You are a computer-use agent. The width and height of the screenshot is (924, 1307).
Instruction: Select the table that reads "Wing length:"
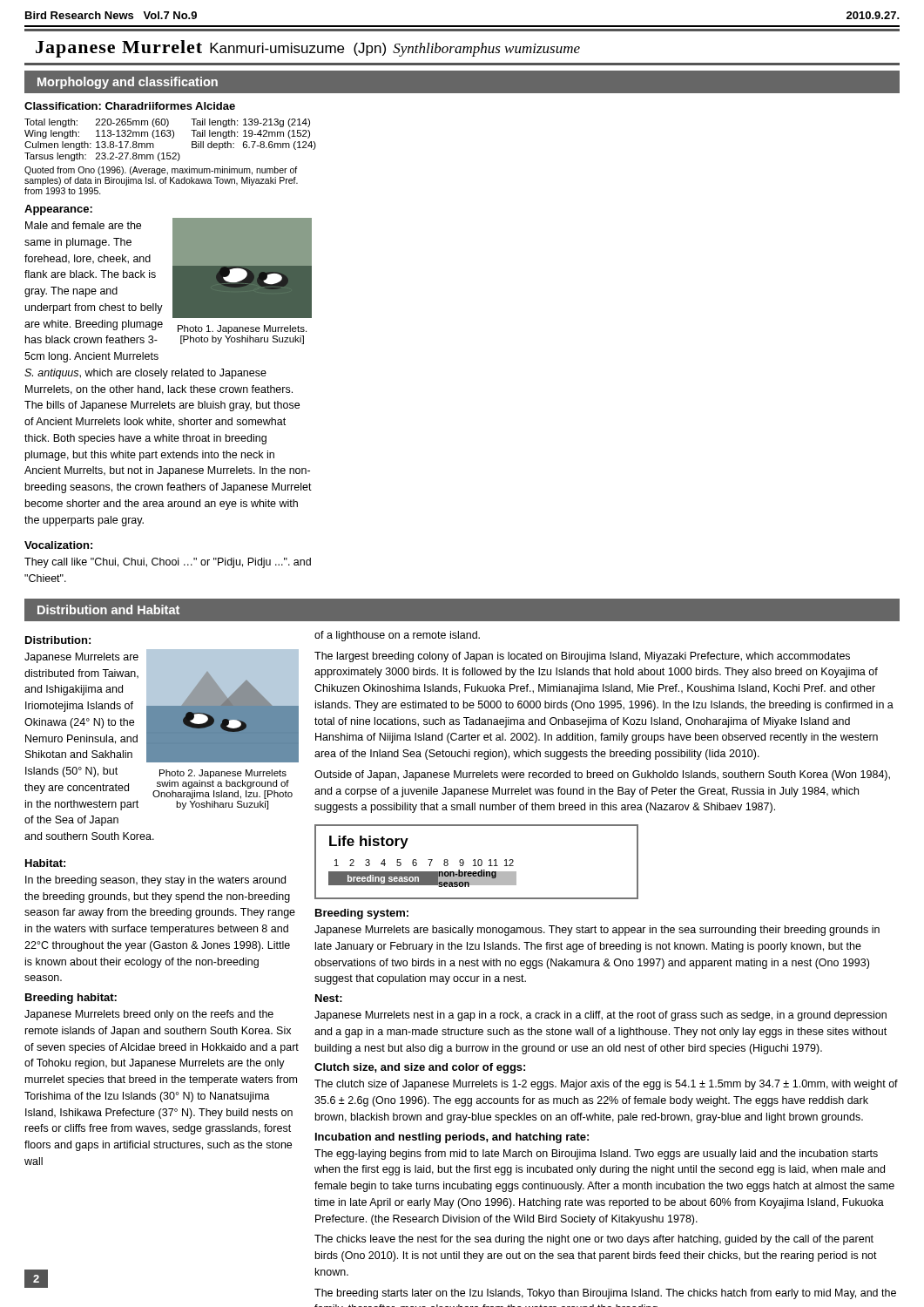point(168,139)
